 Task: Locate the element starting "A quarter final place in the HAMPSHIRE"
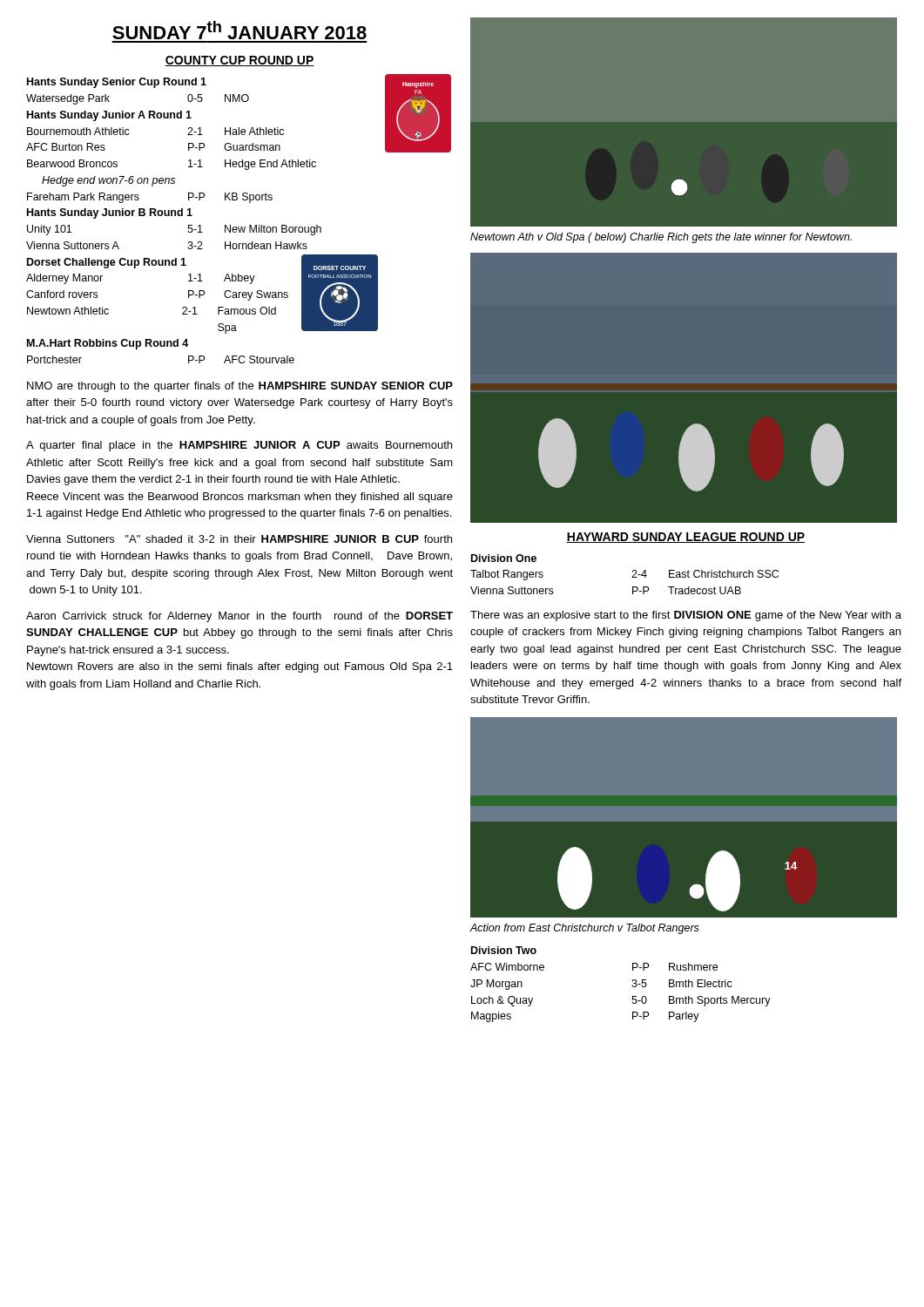coord(240,479)
